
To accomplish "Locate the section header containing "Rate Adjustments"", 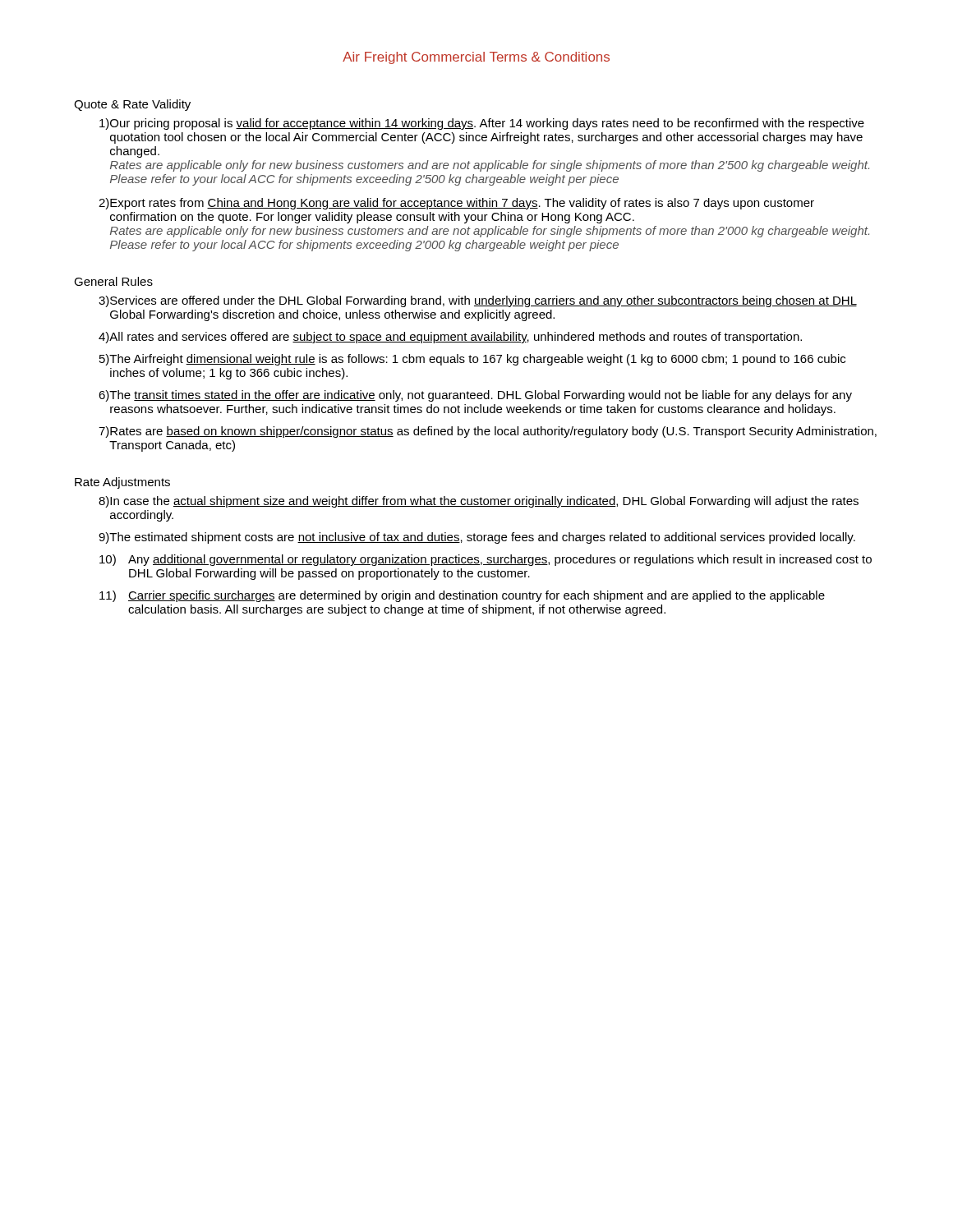I will click(122, 482).
